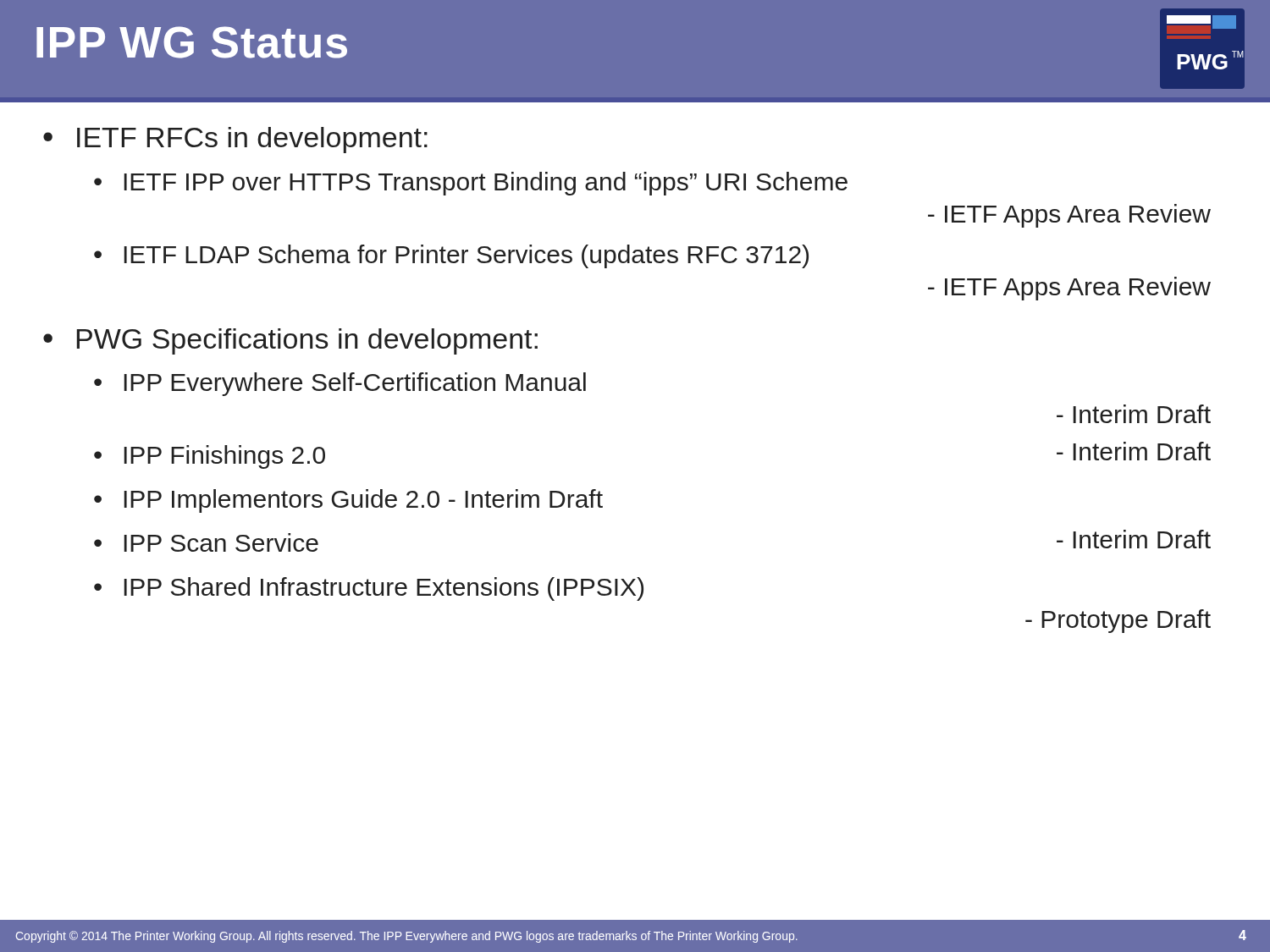Screen dimensions: 952x1270
Task: Point to "• IPP Everywhere Self-Certification Manual"
Action: coord(340,383)
